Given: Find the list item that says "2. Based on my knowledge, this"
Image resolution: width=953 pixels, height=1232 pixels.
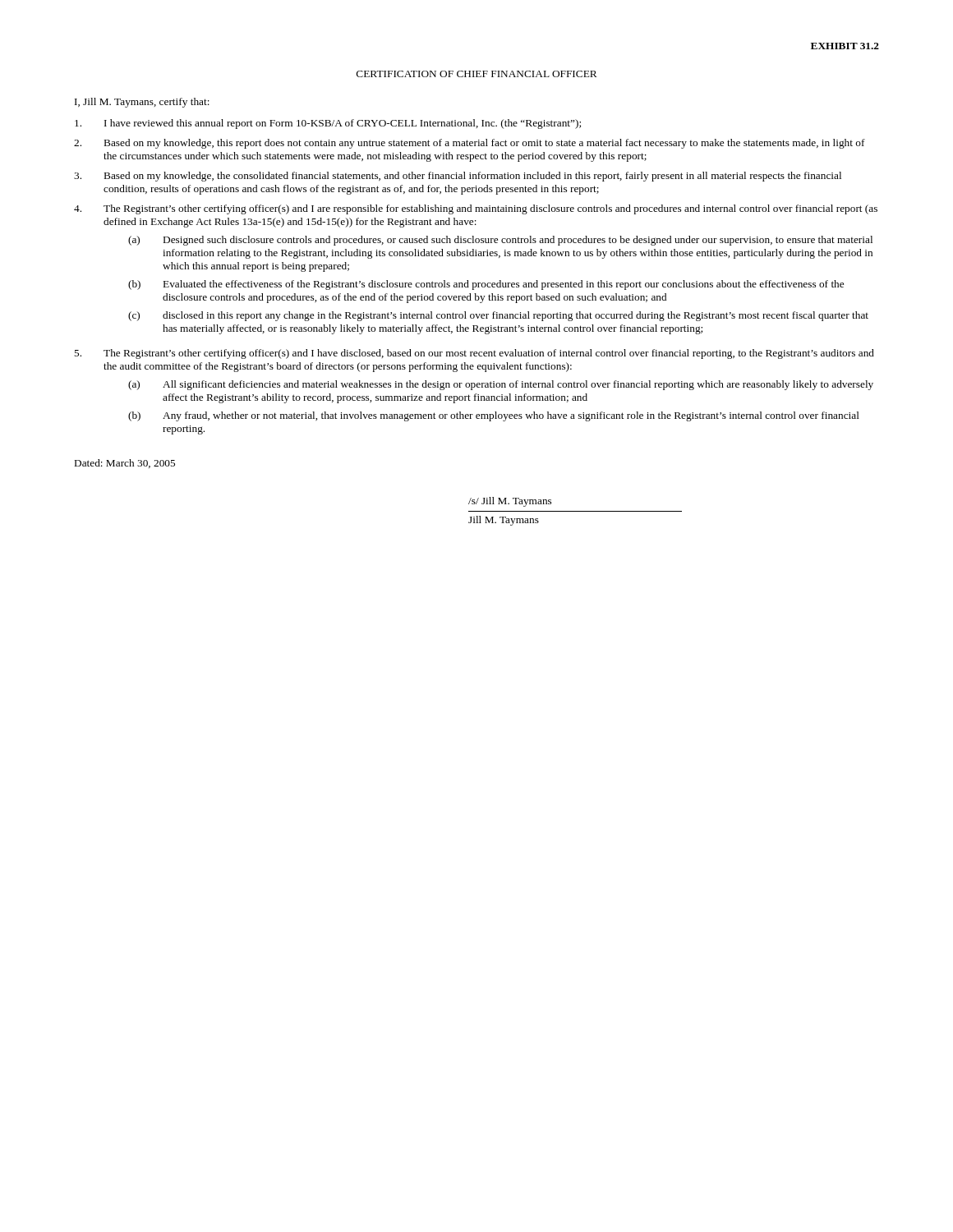Looking at the screenshot, I should (x=476, y=150).
